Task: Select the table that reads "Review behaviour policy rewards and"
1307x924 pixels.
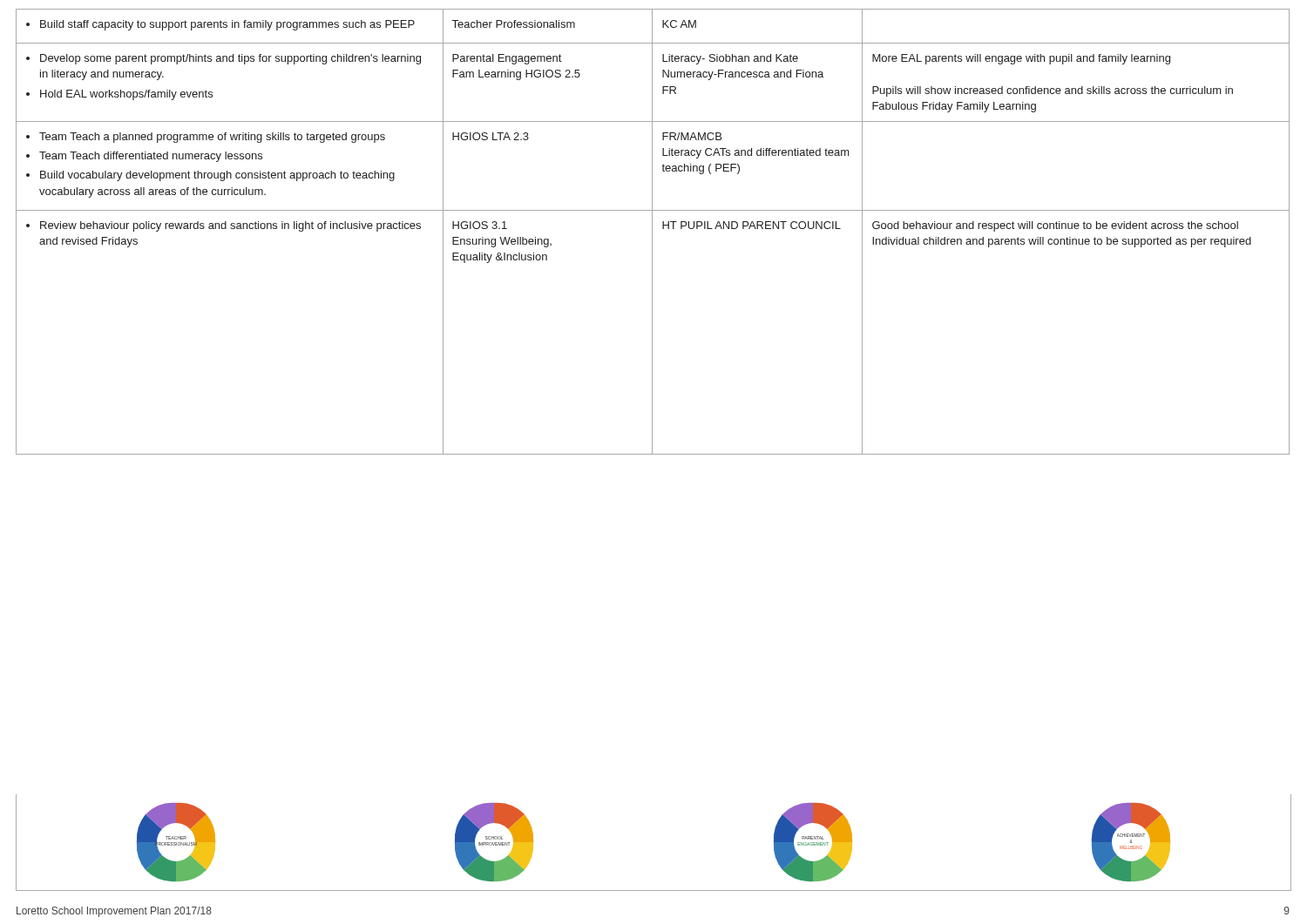Action: click(x=653, y=232)
